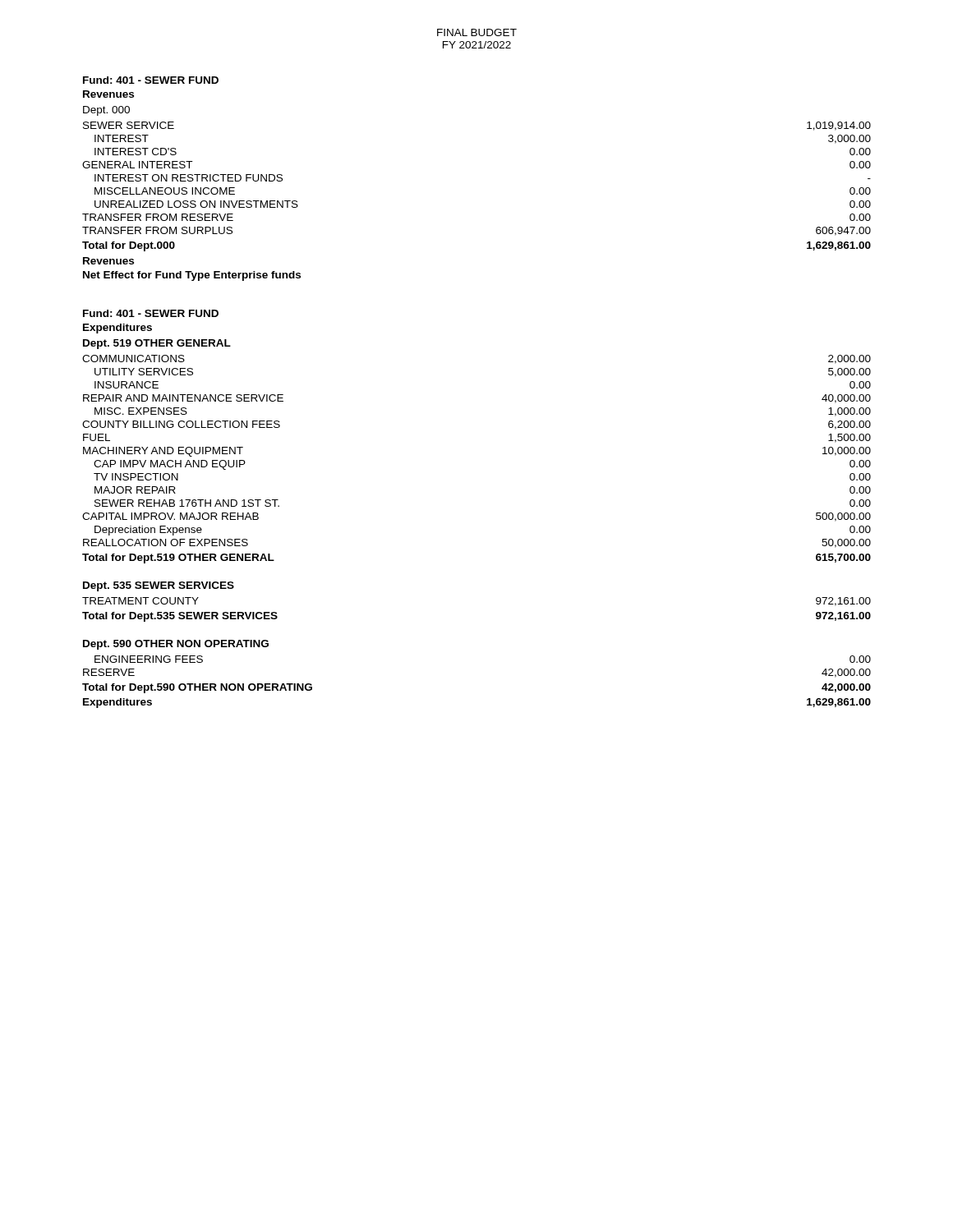
Task: Point to "Dept. 000"
Action: click(106, 110)
